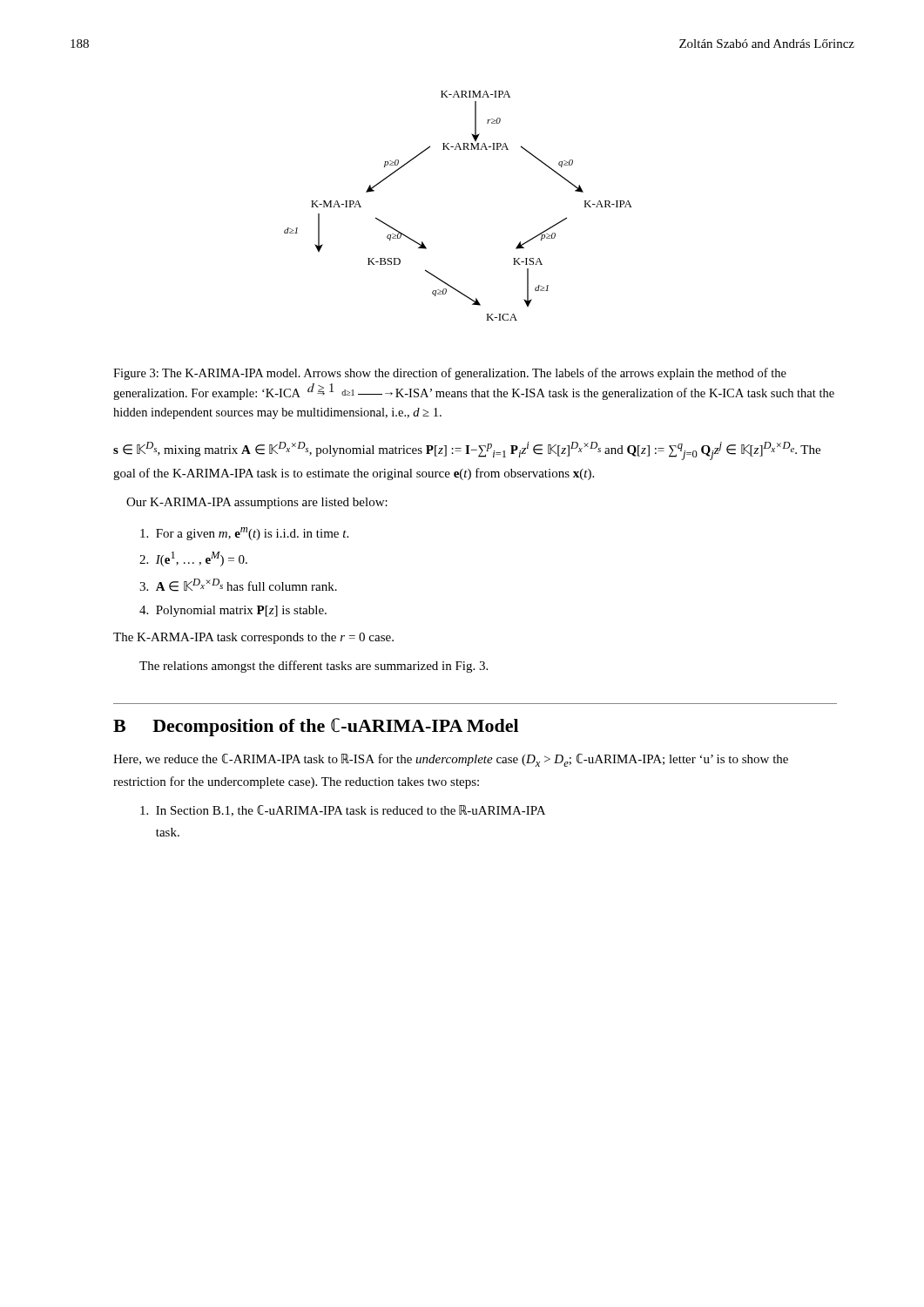Click the passage that begins "Our K-ARIMA-IPA assumptions are listed"
This screenshot has width=924, height=1307.
coord(251,502)
